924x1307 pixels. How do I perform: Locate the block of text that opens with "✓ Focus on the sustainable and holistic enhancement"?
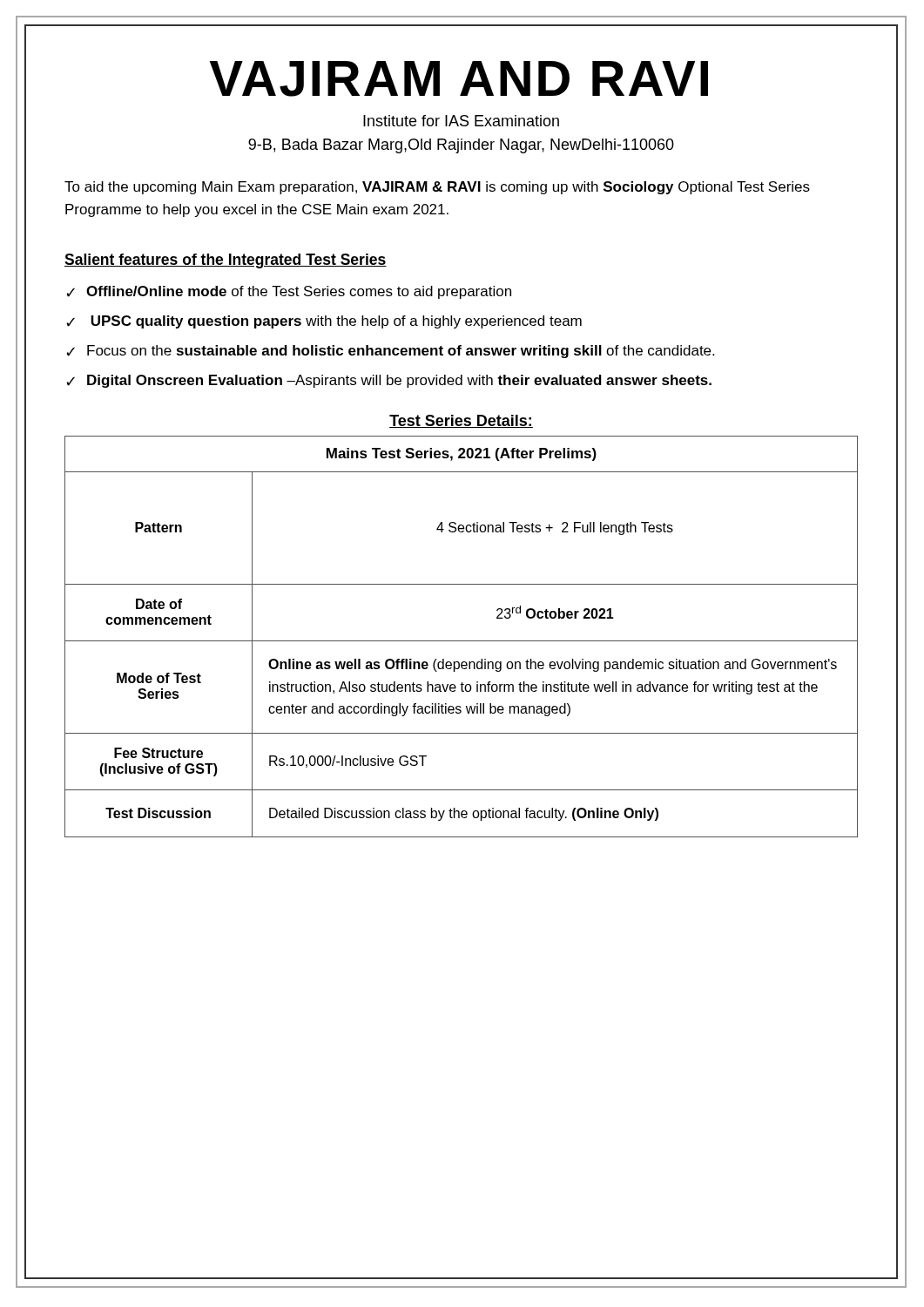pos(390,353)
